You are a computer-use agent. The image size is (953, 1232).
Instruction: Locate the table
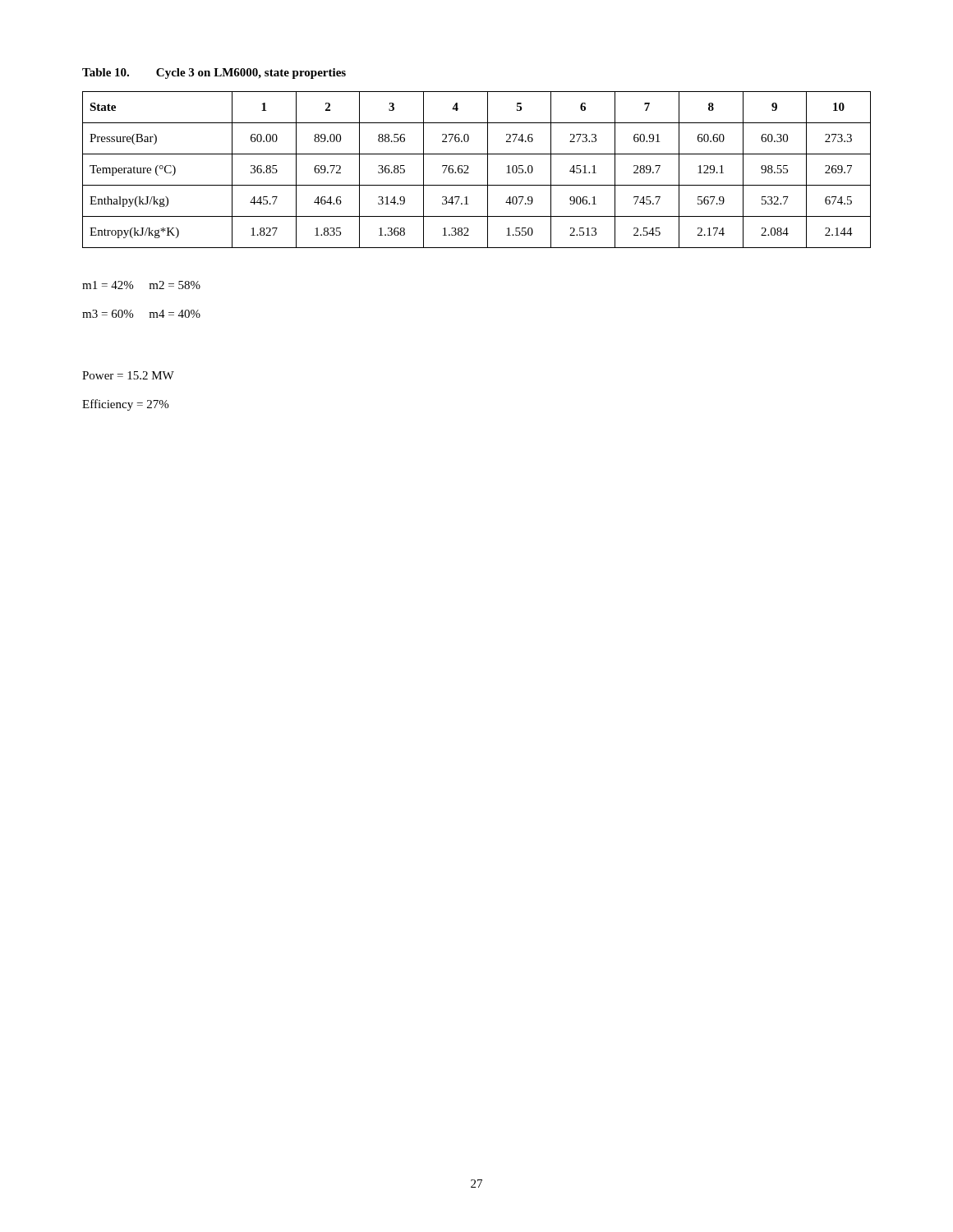476,170
